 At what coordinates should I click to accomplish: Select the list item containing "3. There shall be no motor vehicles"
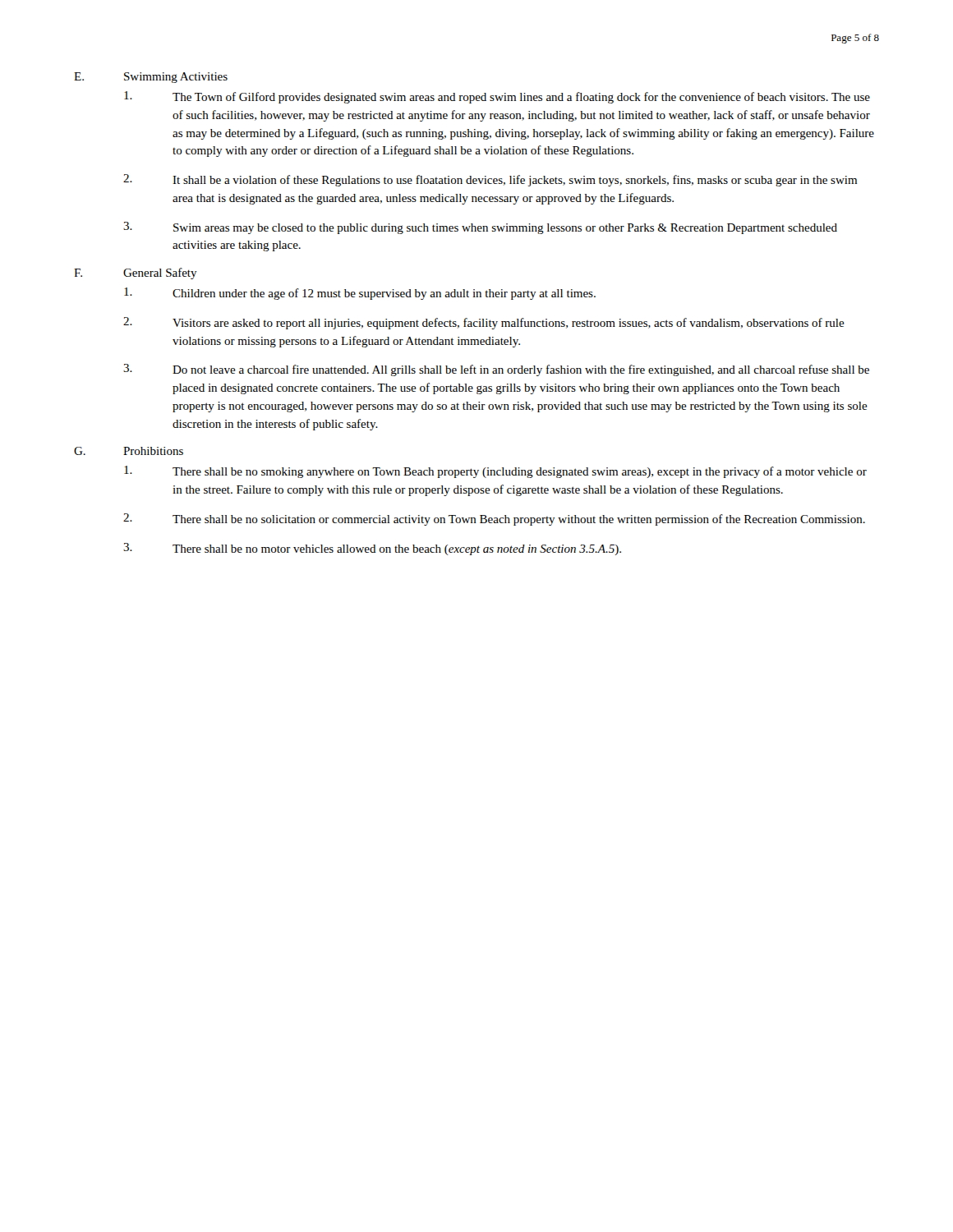(373, 549)
